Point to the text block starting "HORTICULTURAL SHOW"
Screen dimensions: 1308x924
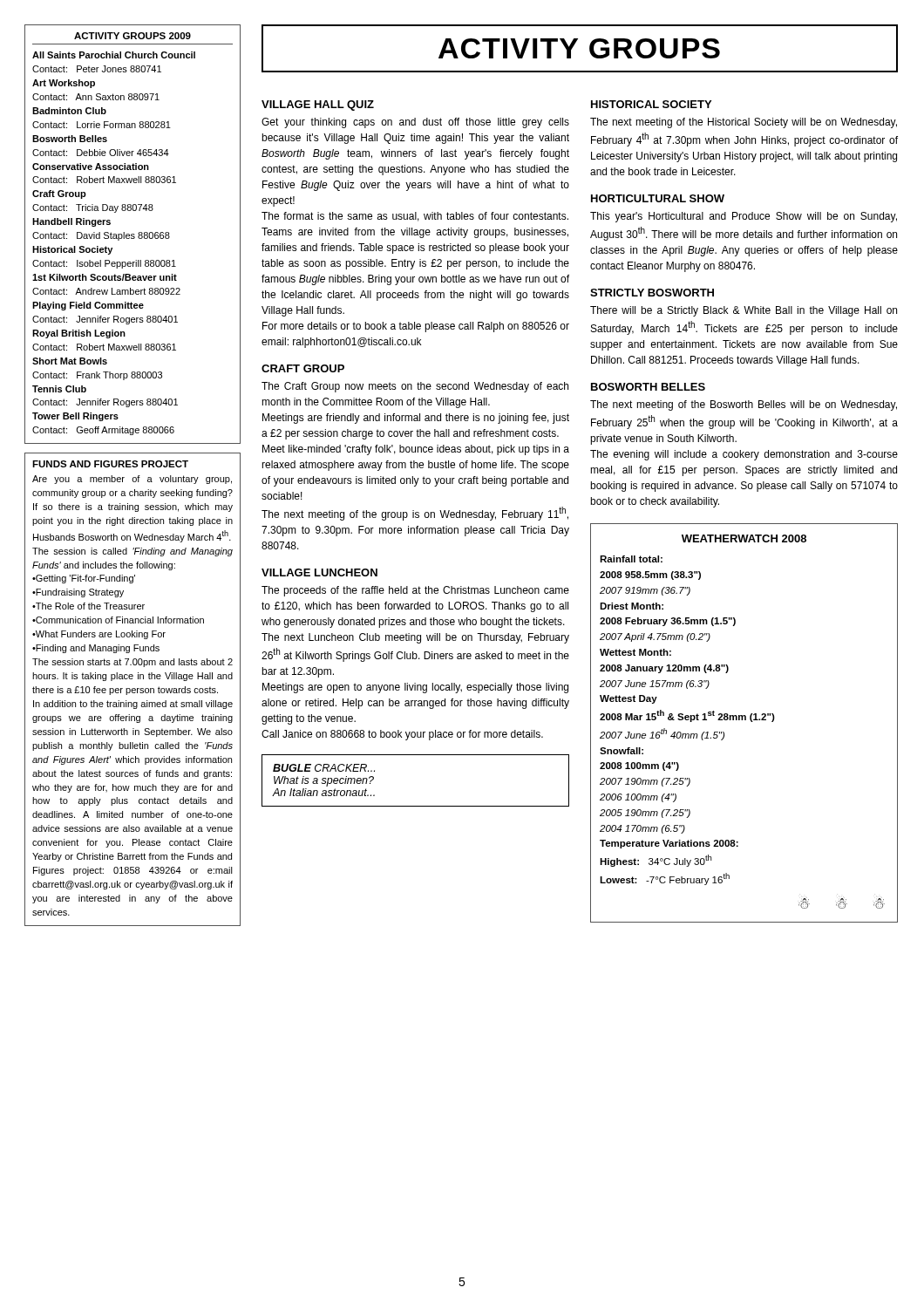(x=657, y=198)
